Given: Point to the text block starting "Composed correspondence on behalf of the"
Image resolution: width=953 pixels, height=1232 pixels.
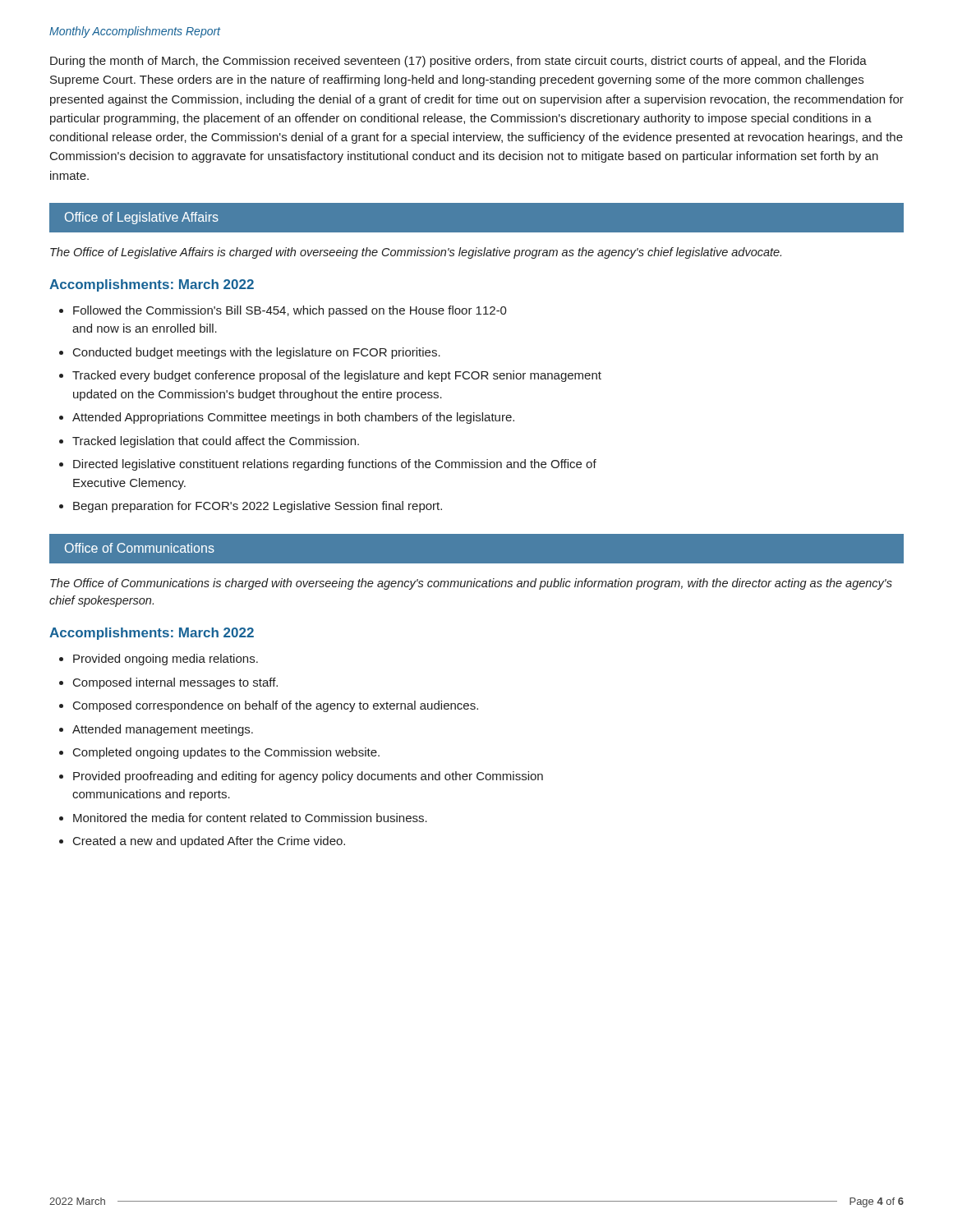Looking at the screenshot, I should (x=276, y=705).
